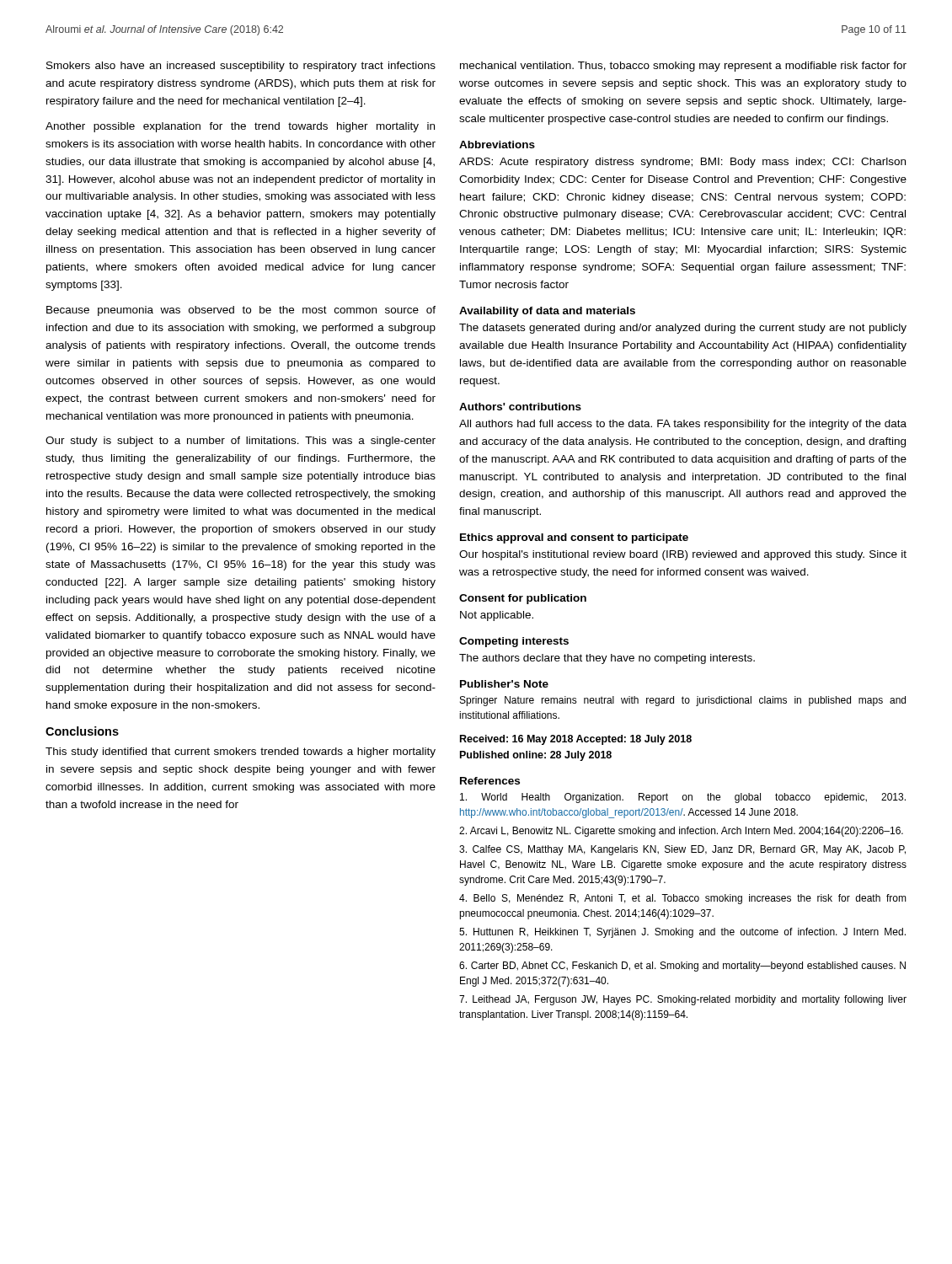
Task: Find the text block that says "All authors had full access to"
Action: 683,468
